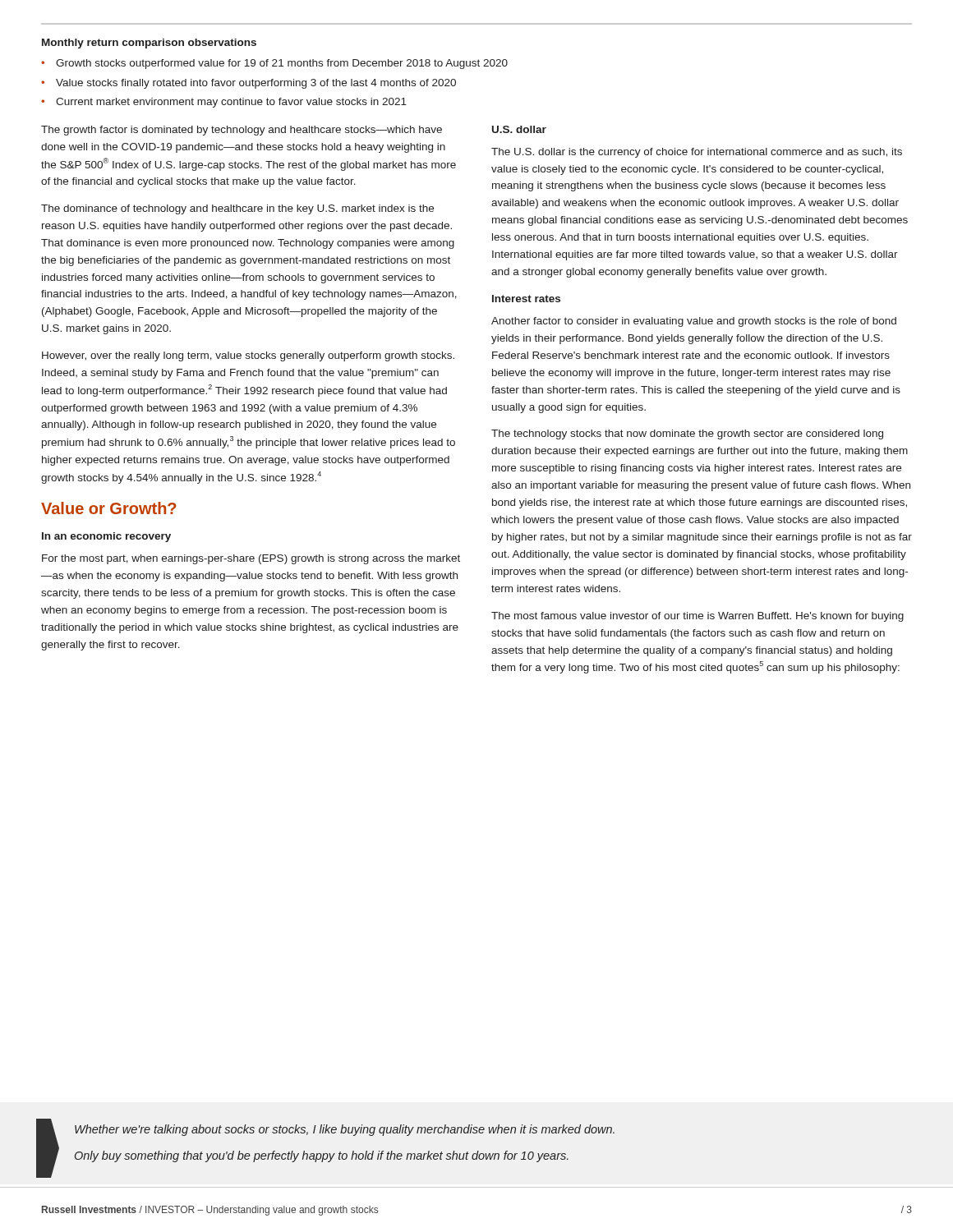Viewport: 953px width, 1232px height.
Task: Find the block on this page that starts "For the most"
Action: [251, 602]
